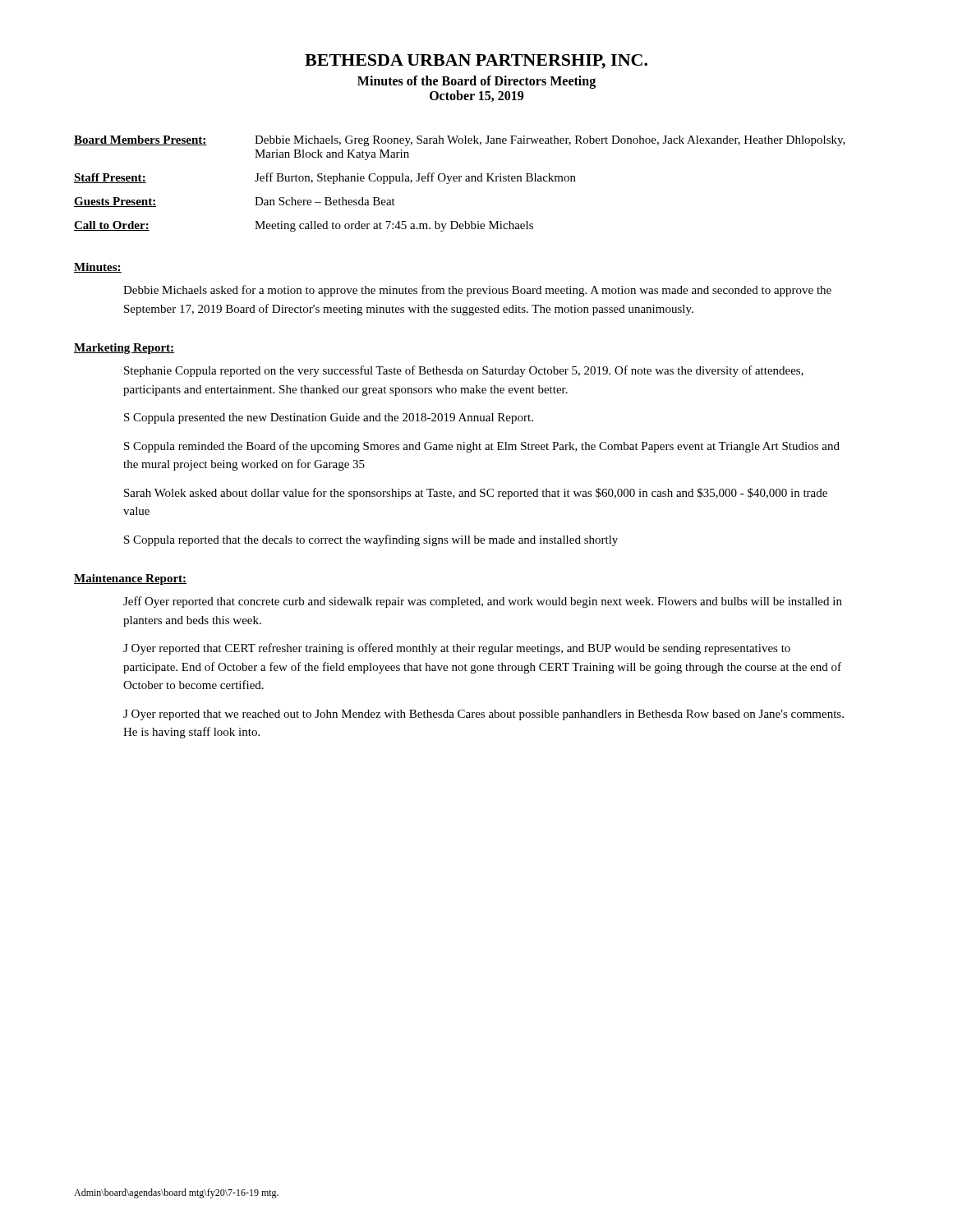The height and width of the screenshot is (1232, 953).
Task: Point to the block beginning "Debbie Michaels asked for a motion to approve"
Action: click(x=477, y=299)
